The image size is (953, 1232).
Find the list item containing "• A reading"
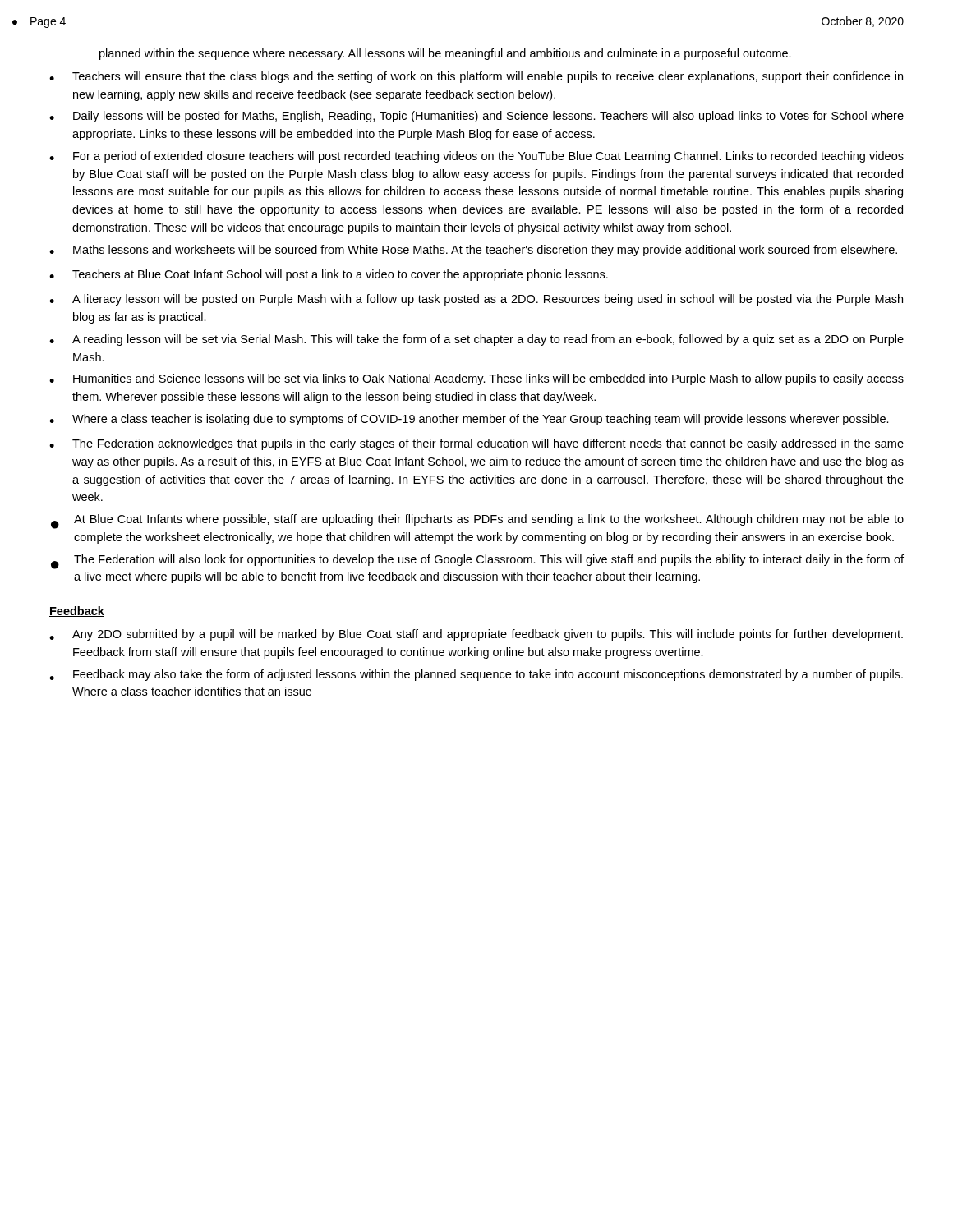476,349
